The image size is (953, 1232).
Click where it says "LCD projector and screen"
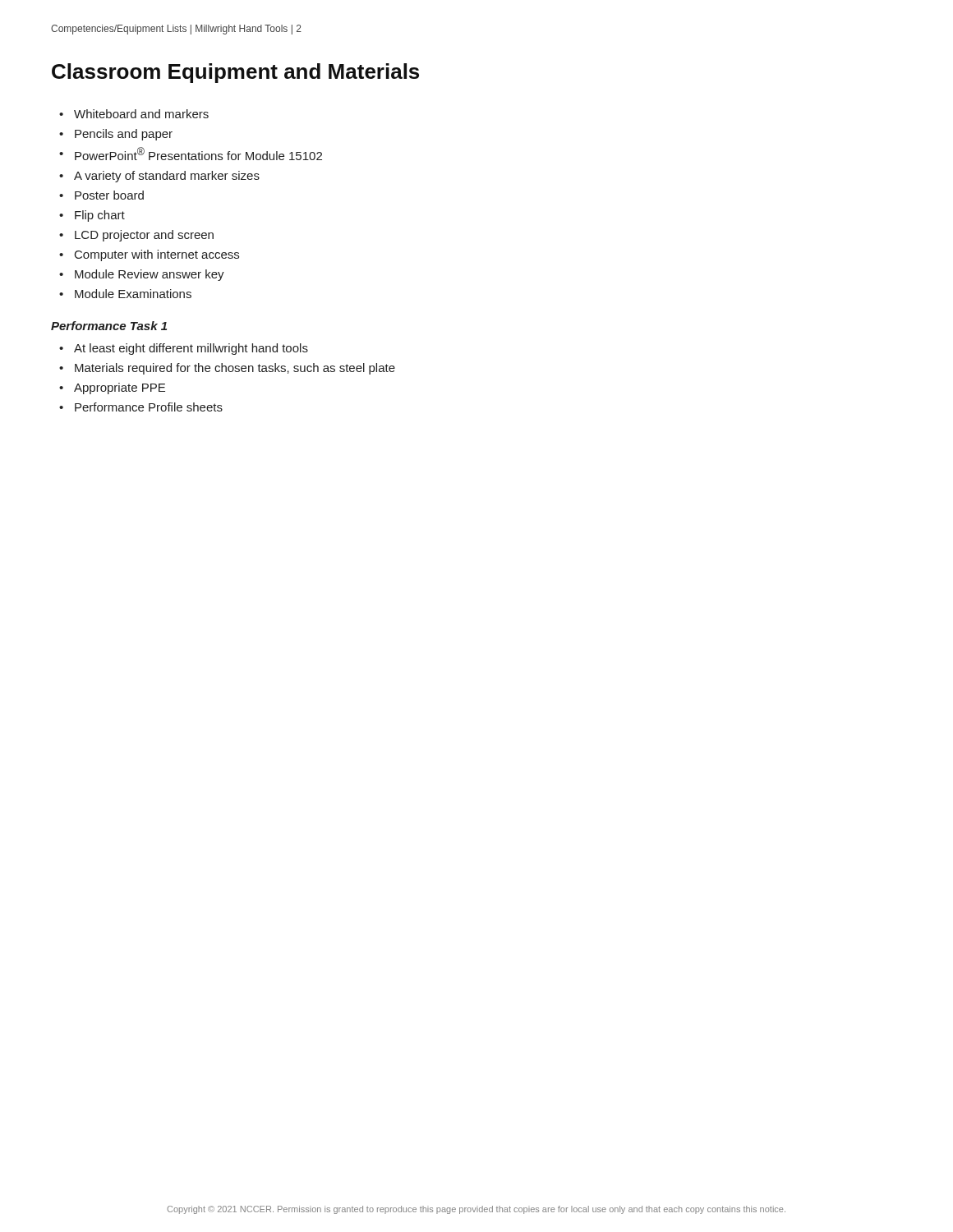[144, 235]
